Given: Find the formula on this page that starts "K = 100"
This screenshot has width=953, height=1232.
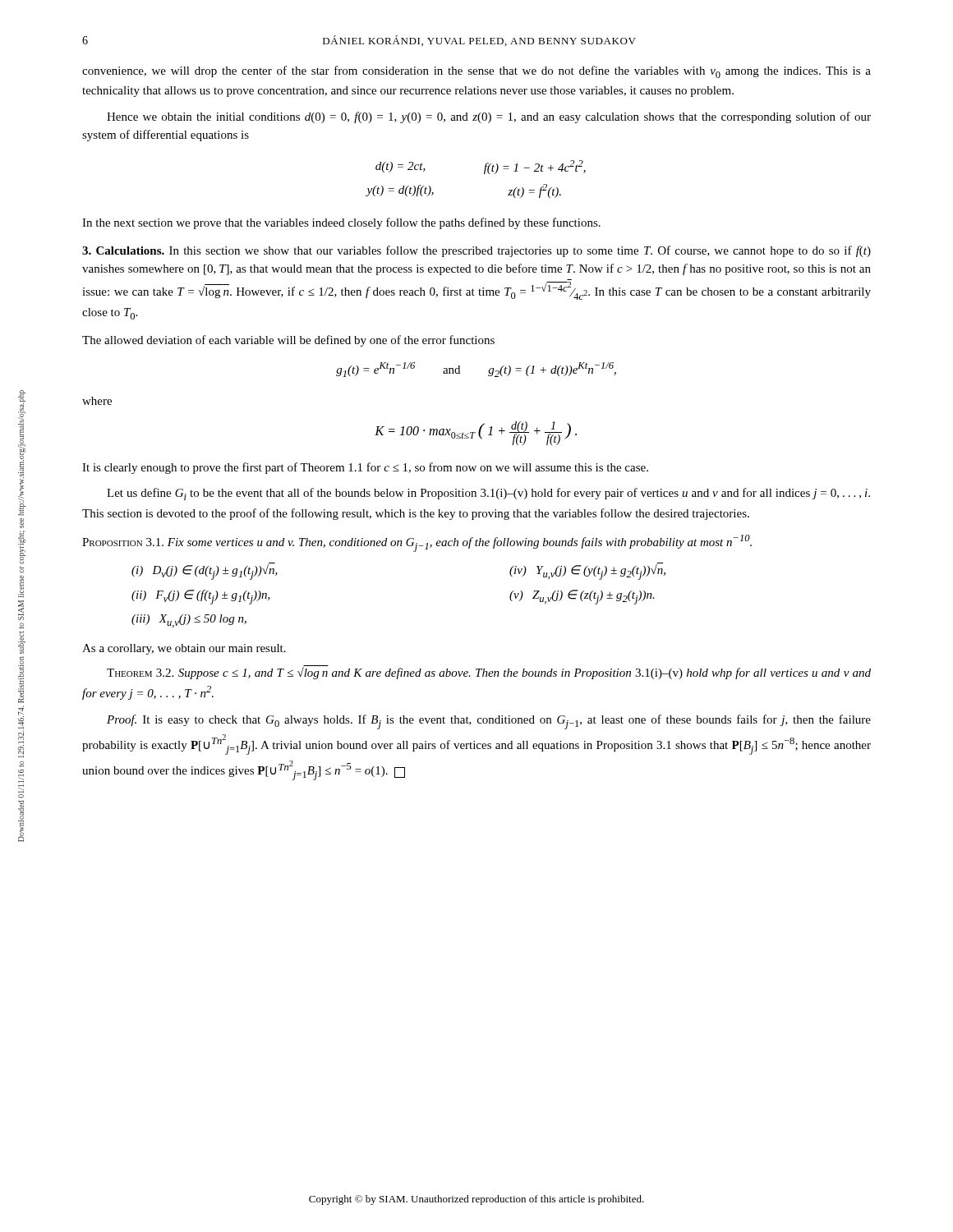Looking at the screenshot, I should pyautogui.click(x=476, y=432).
